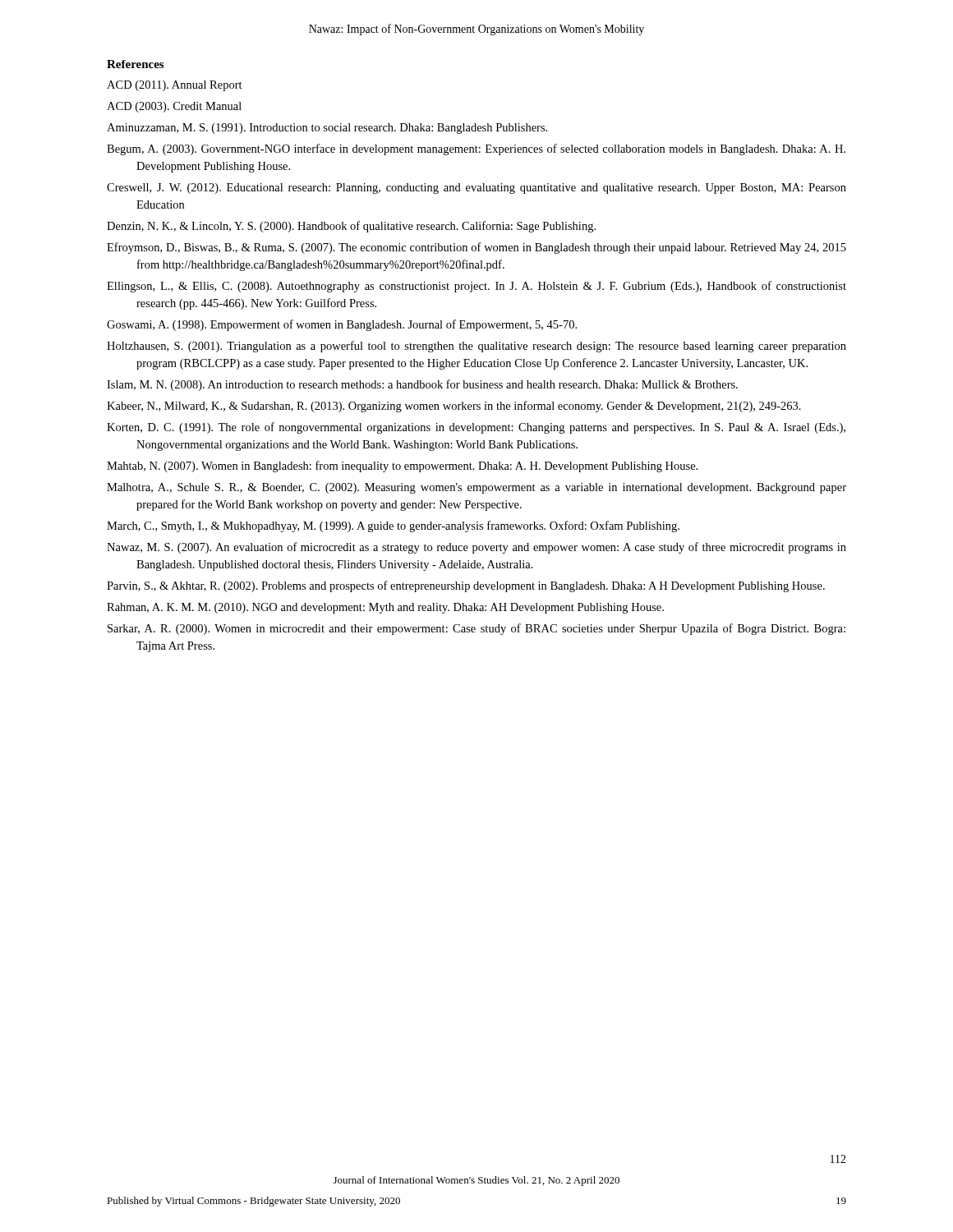Find the list item containing "Rahman, A. K. M. M."
The height and width of the screenshot is (1232, 953).
click(x=386, y=607)
